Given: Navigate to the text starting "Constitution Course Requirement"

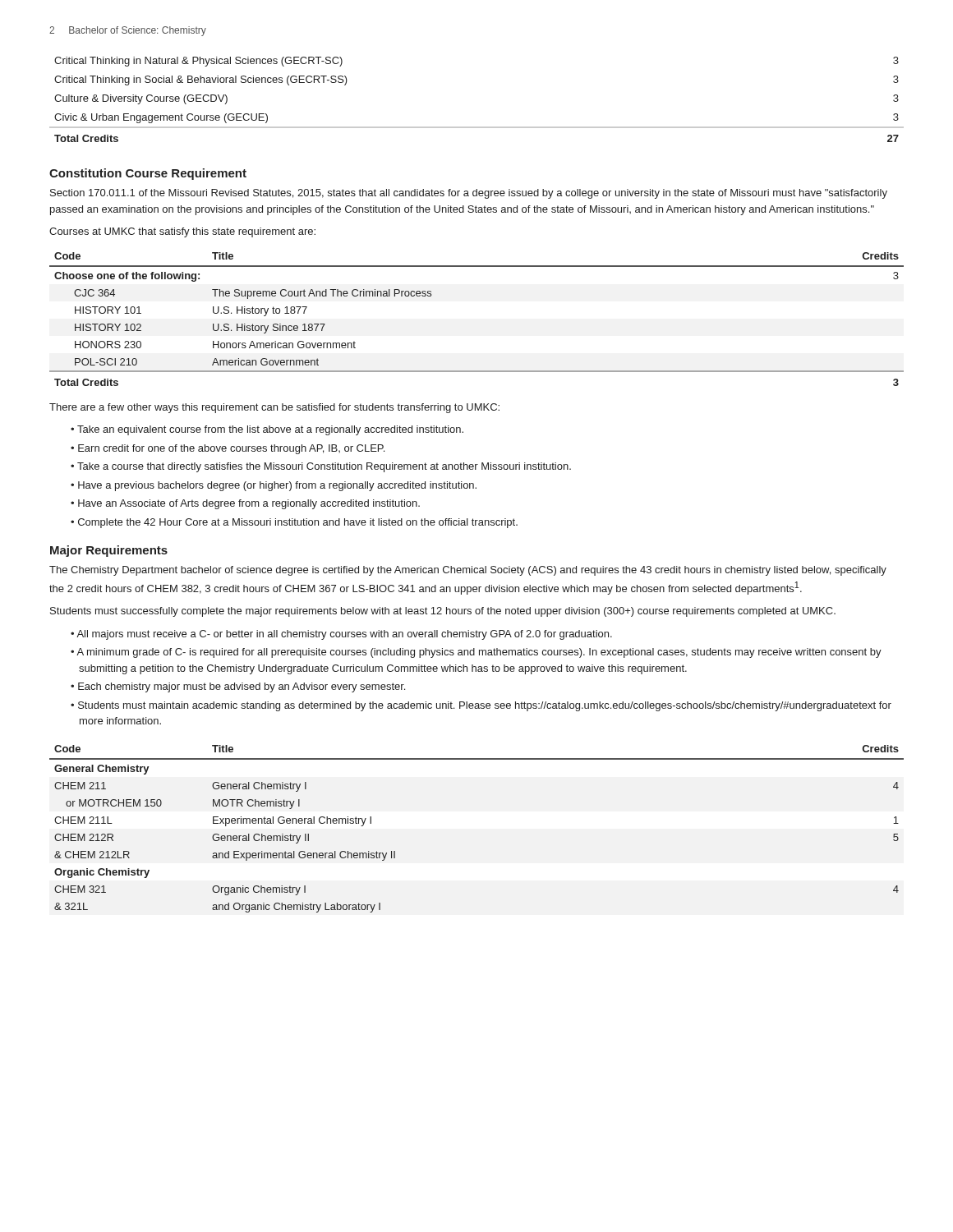Looking at the screenshot, I should click(x=148, y=173).
